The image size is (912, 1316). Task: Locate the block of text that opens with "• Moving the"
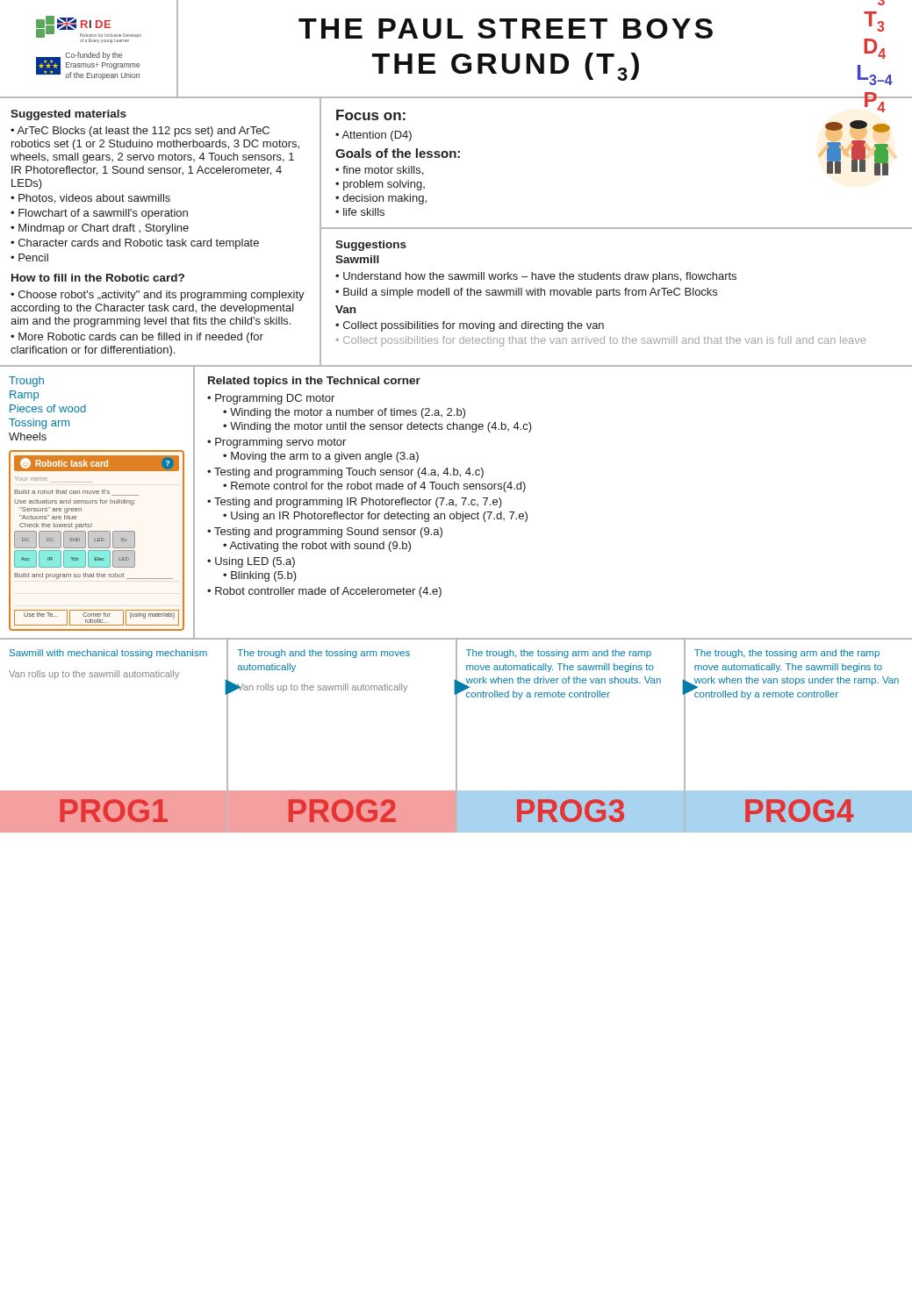pos(321,456)
